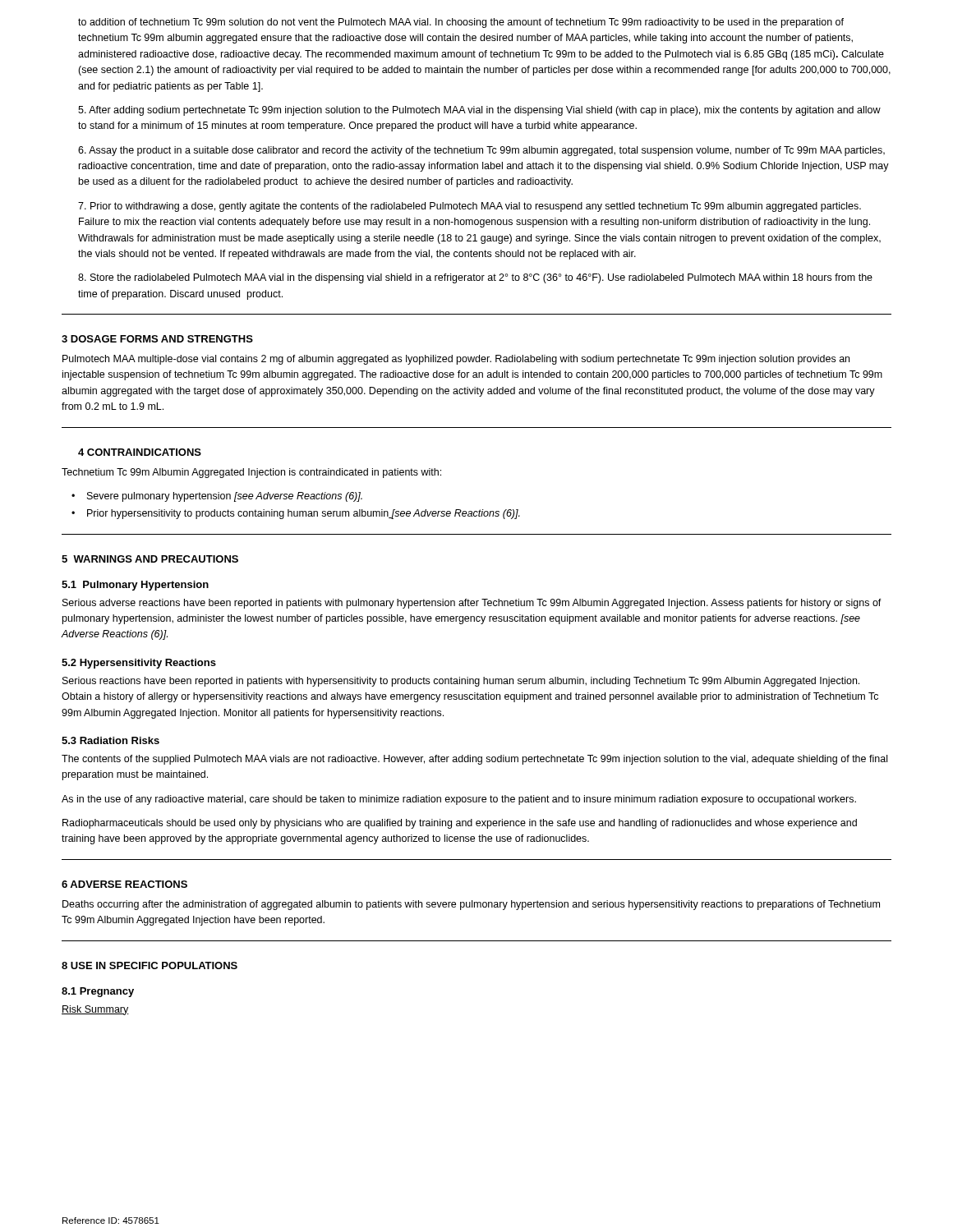Image resolution: width=953 pixels, height=1232 pixels.
Task: Select the text block with the text "The contents of the supplied Pulmotech"
Action: [475, 767]
